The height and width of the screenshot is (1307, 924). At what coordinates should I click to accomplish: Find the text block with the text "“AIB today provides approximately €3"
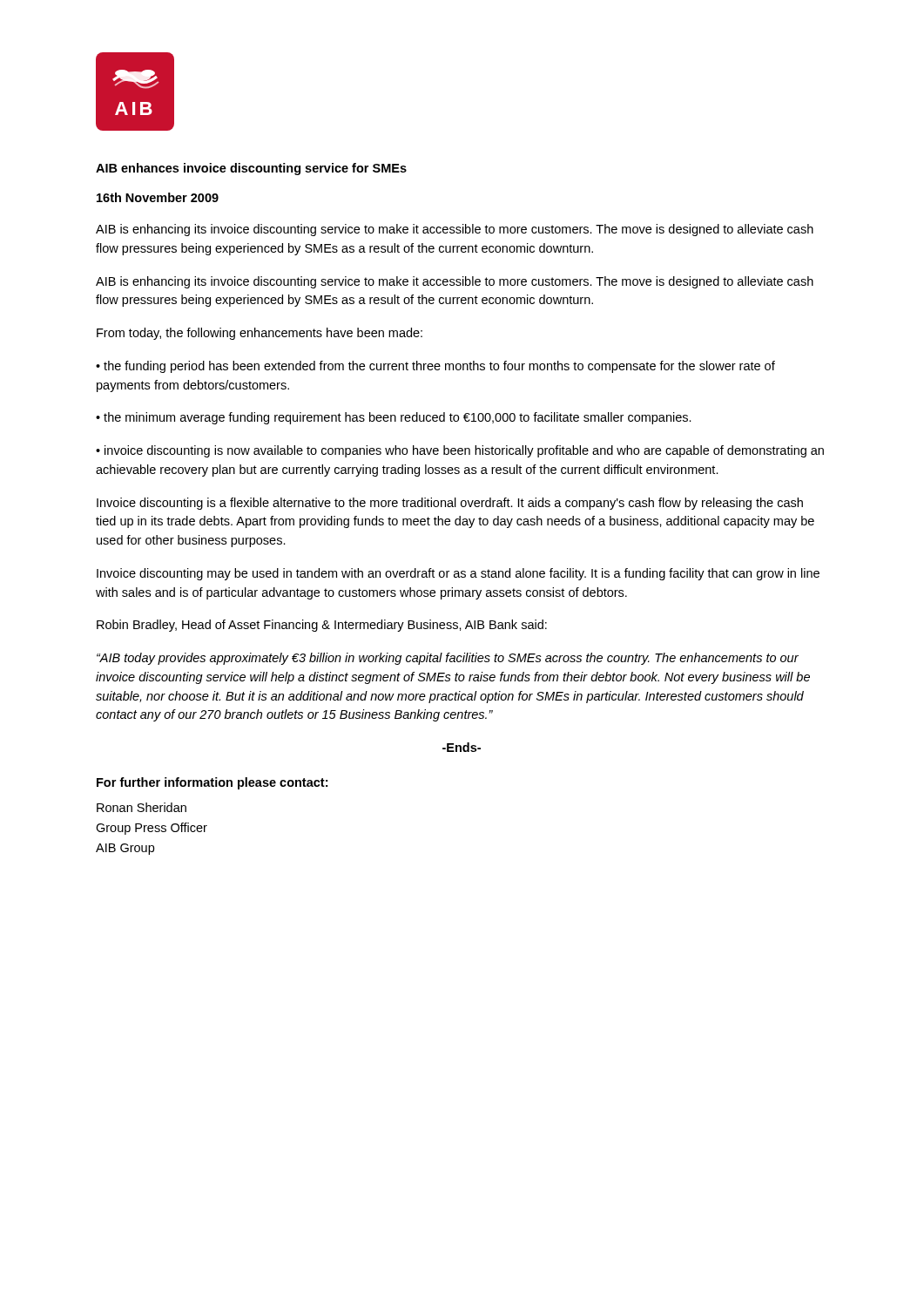click(462, 687)
